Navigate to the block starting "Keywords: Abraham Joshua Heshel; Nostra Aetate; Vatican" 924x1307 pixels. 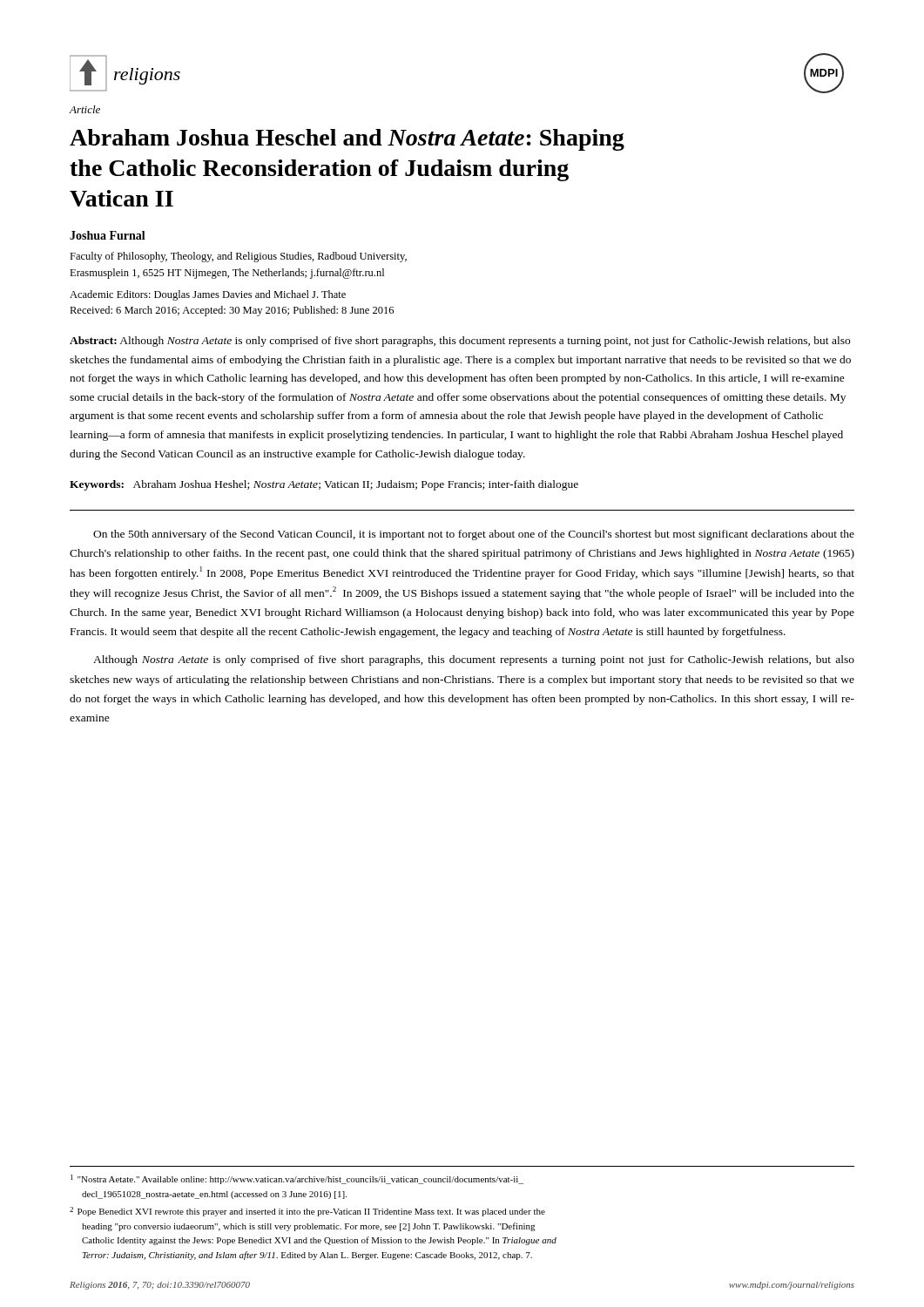(324, 484)
